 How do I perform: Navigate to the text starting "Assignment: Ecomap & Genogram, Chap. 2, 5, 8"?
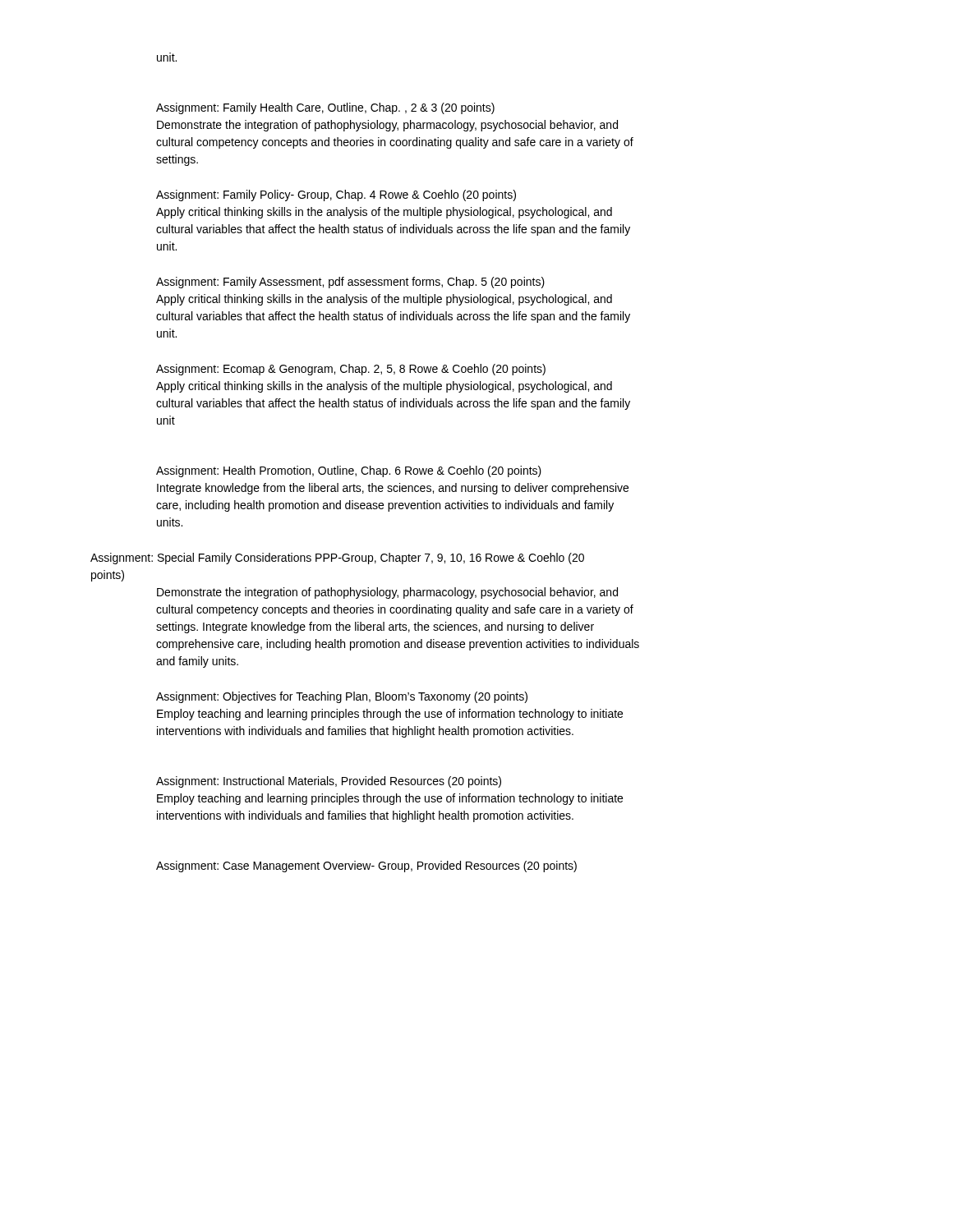pos(522,395)
